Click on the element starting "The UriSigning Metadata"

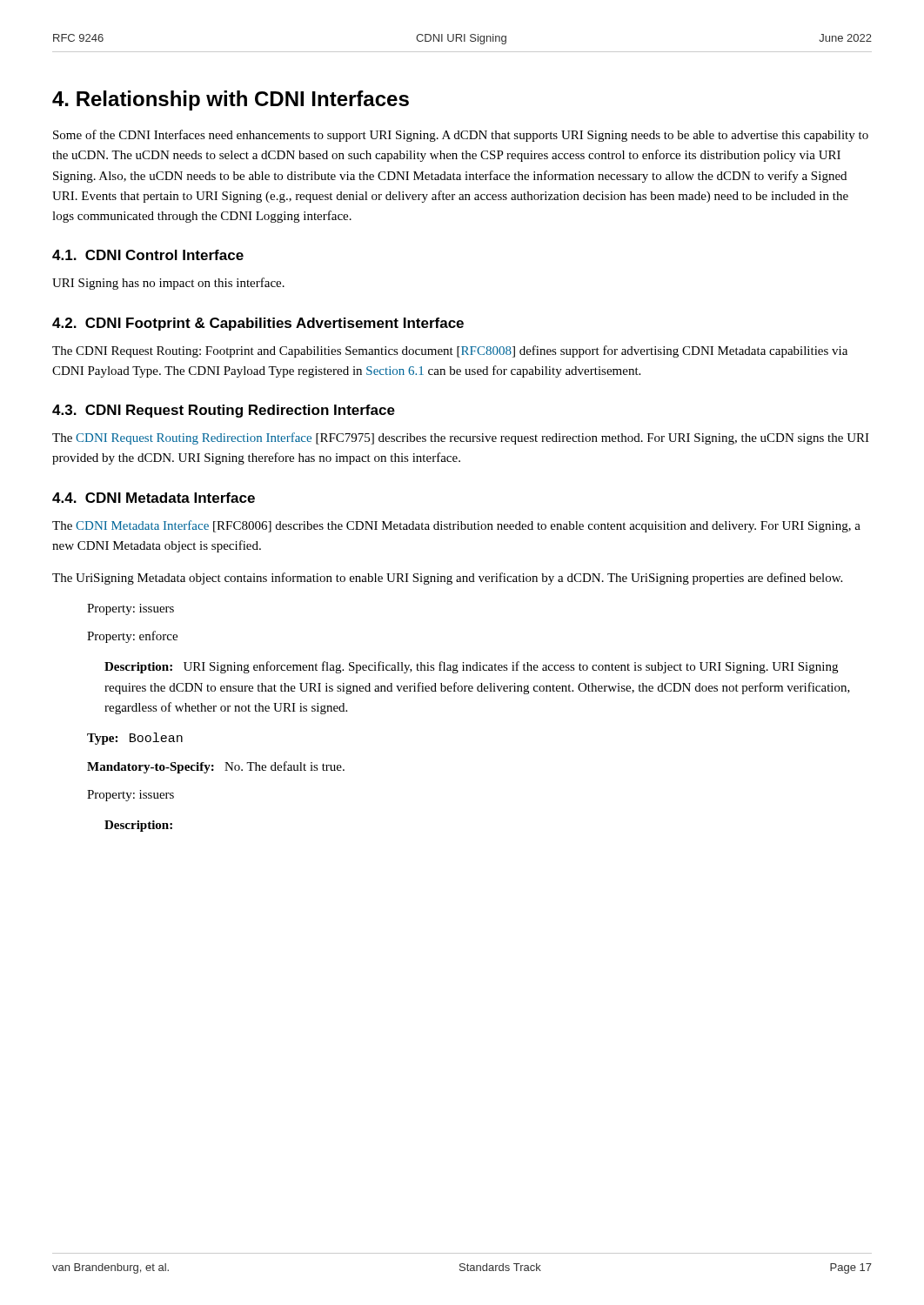(x=462, y=578)
